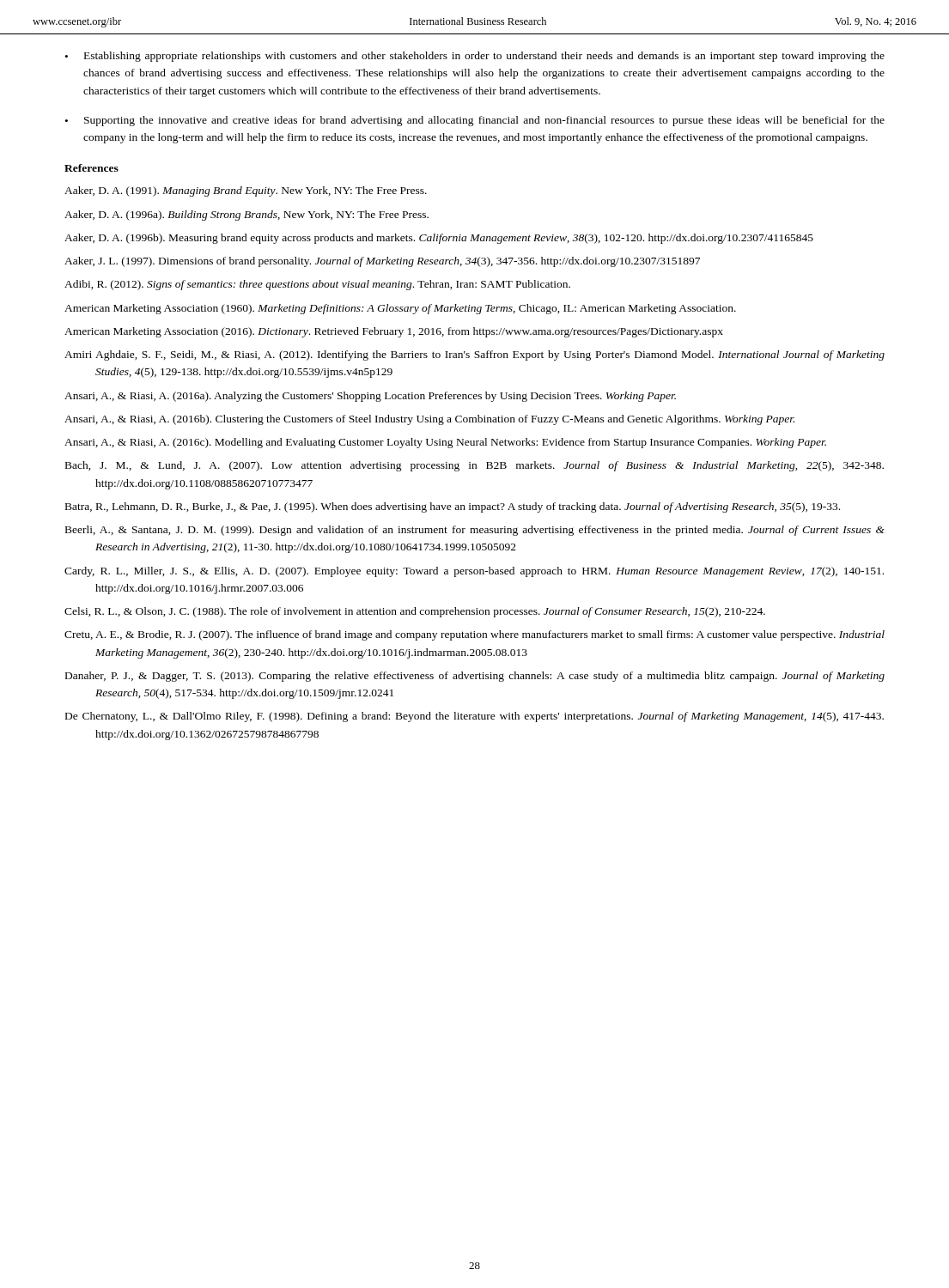Select the block starting "Bach, J. M., &"

[x=474, y=474]
